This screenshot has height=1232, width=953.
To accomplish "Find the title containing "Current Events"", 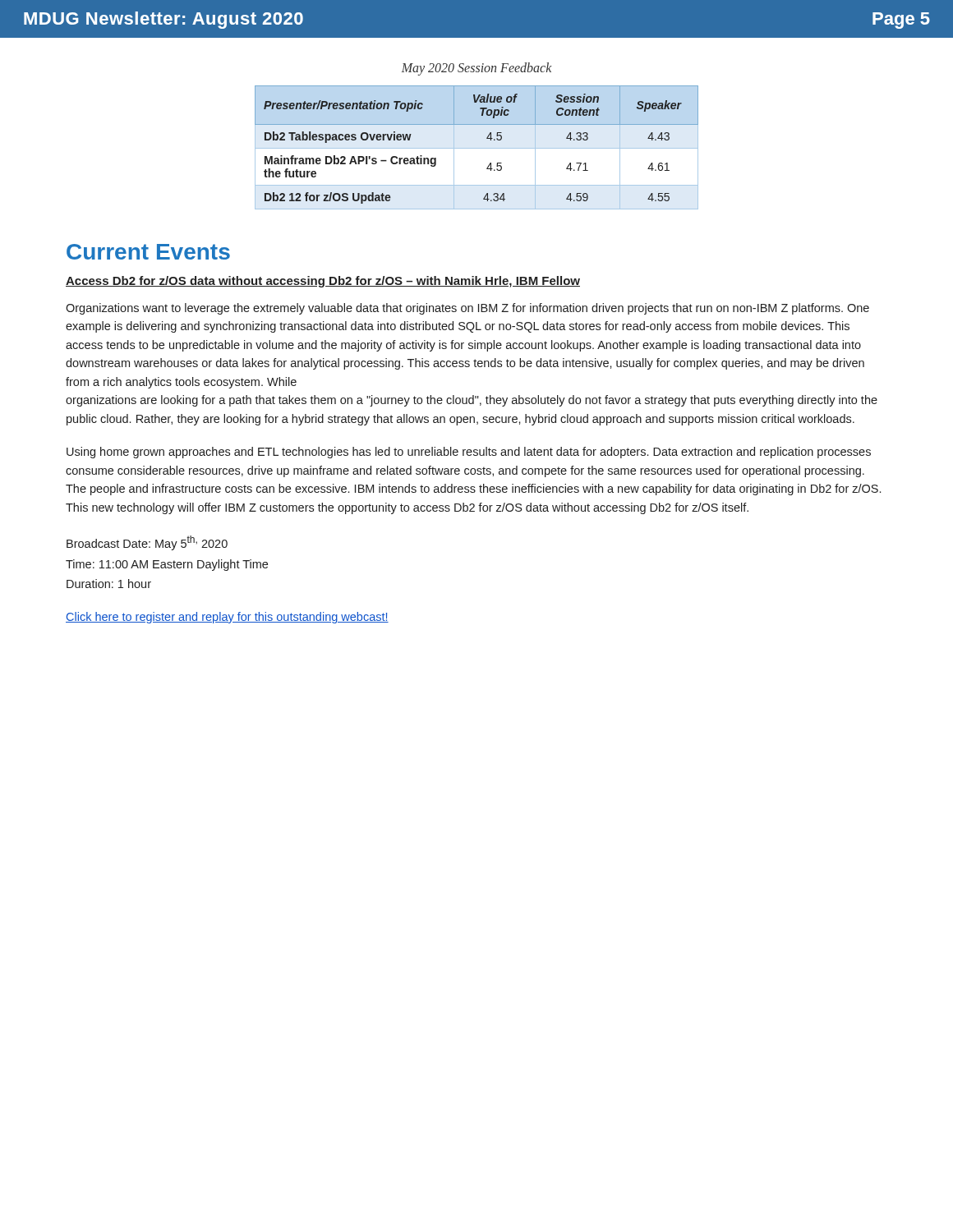I will [148, 252].
